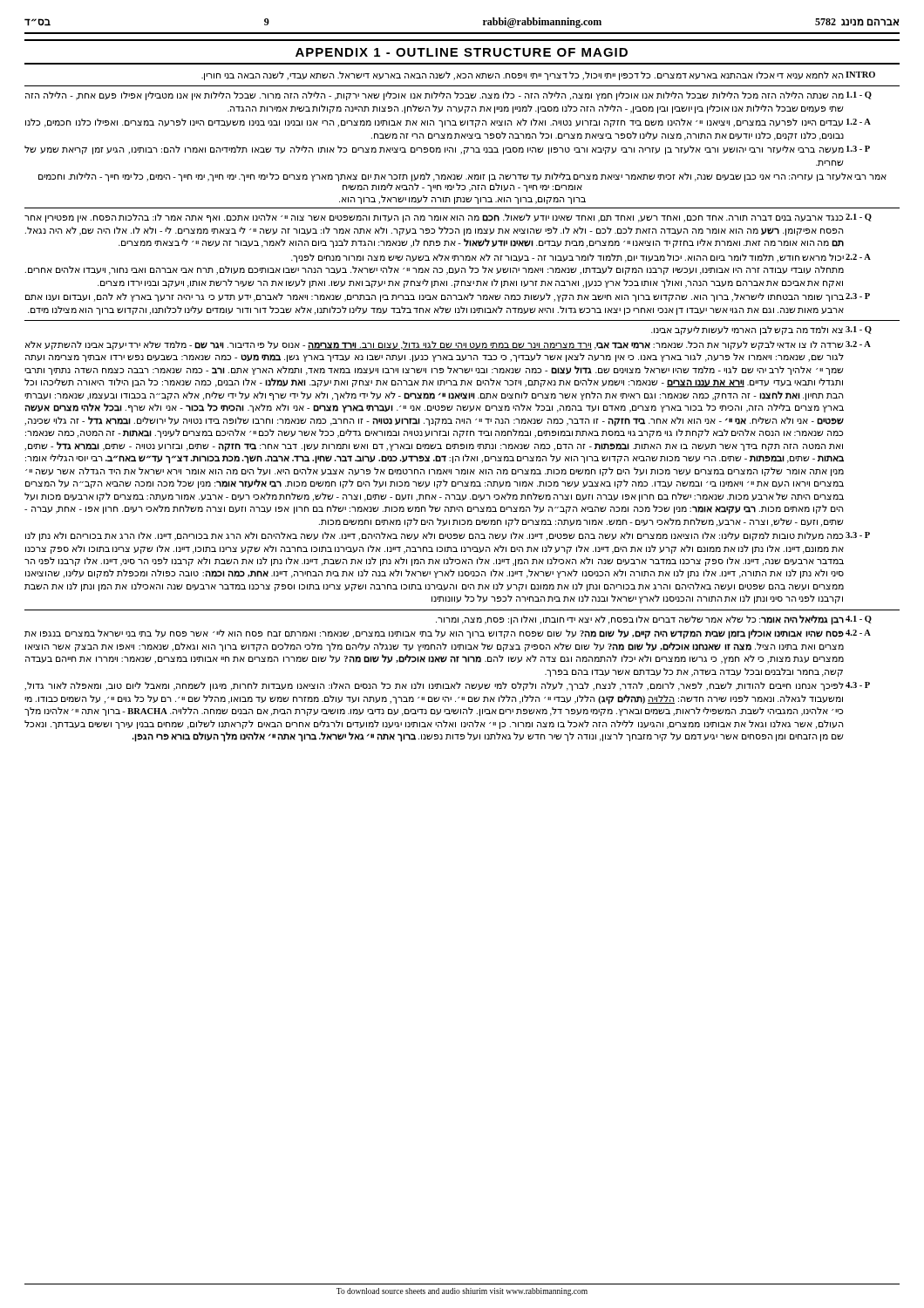Select the text block that reads "3 - P לפיכך אנחנו חייבים"
The height and width of the screenshot is (1308, 924).
coord(462,712)
